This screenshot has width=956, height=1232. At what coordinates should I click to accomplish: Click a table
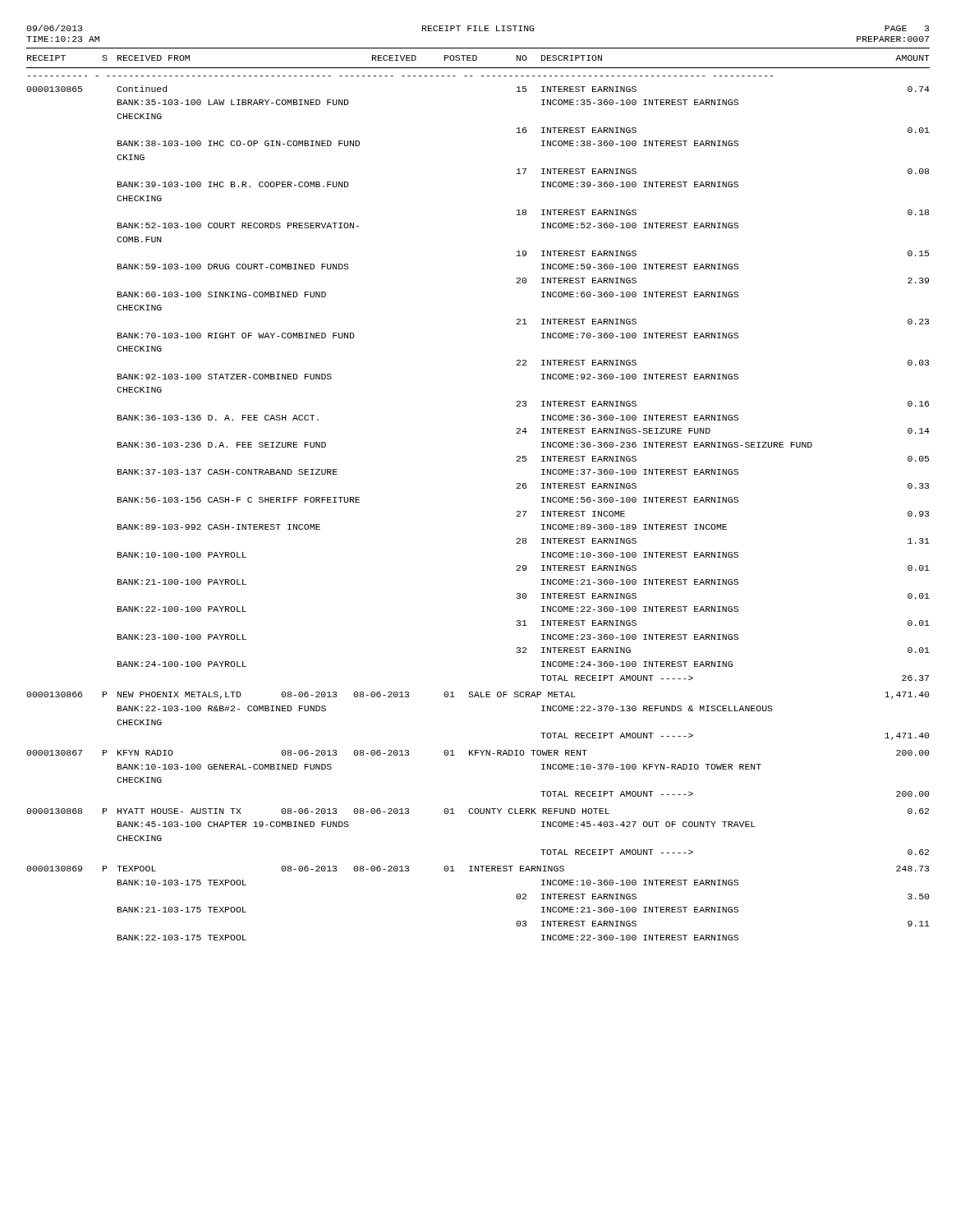pos(478,498)
